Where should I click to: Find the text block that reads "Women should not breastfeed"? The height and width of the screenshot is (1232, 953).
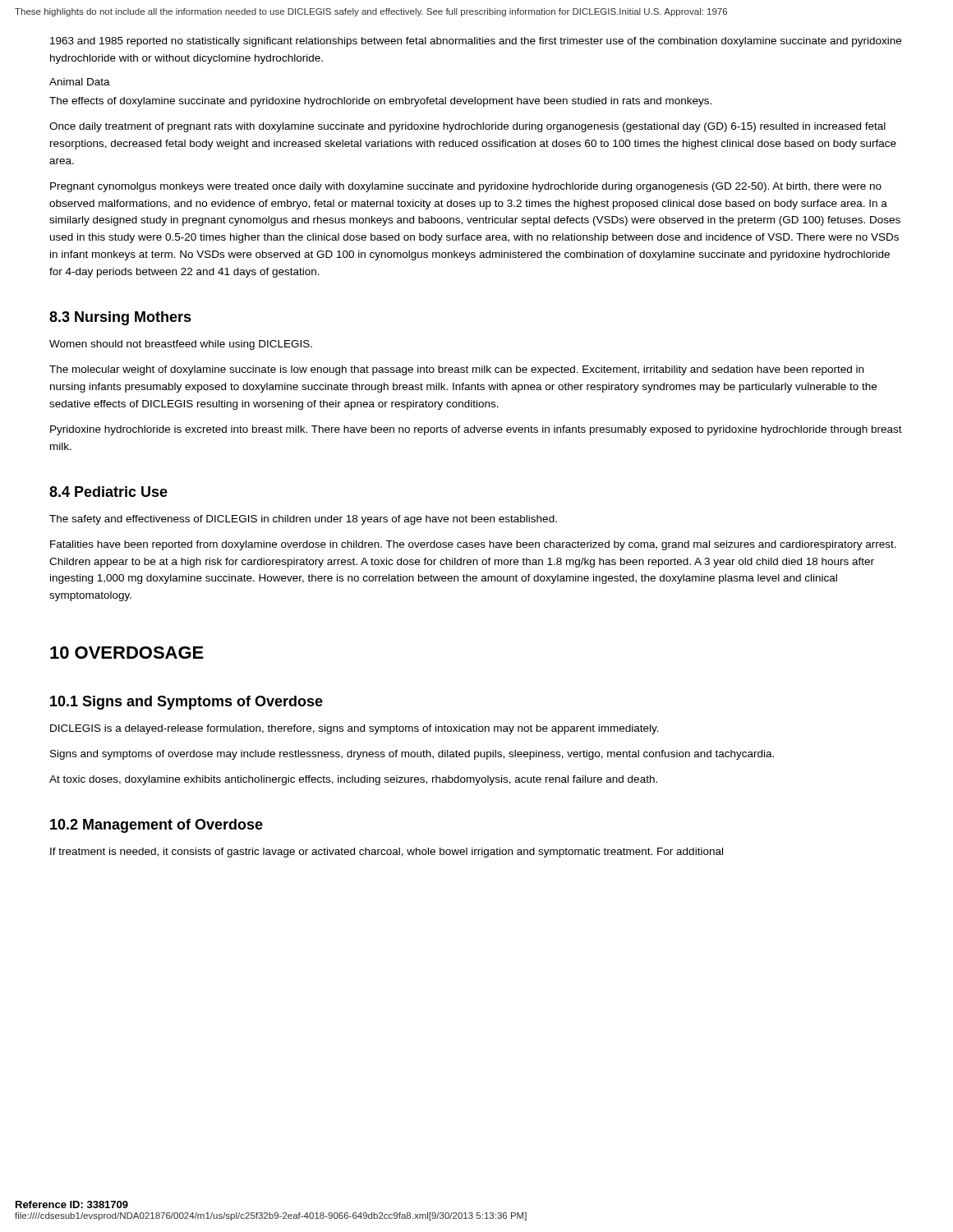coord(181,344)
